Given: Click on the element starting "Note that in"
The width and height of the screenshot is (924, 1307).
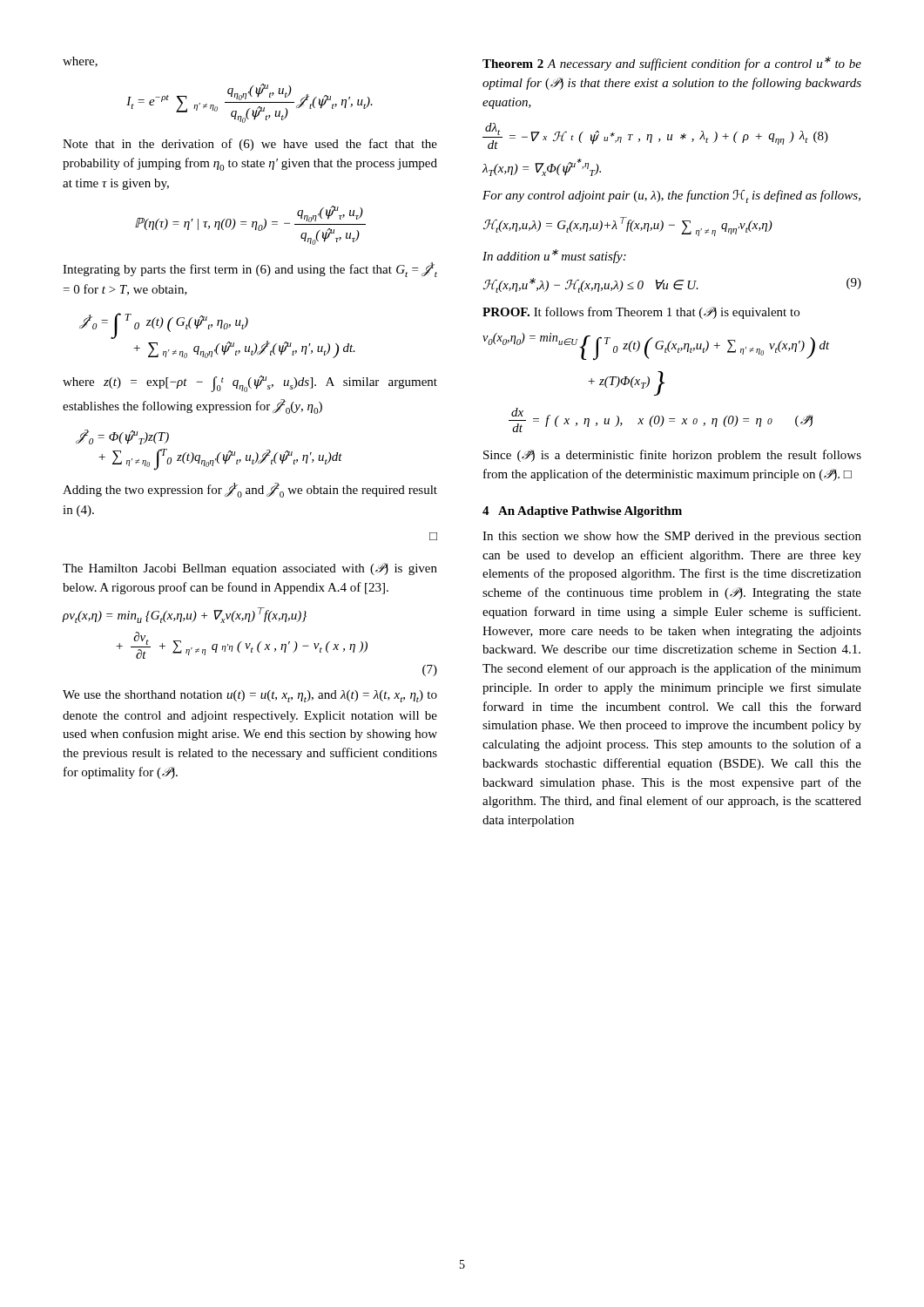Looking at the screenshot, I should click(250, 164).
